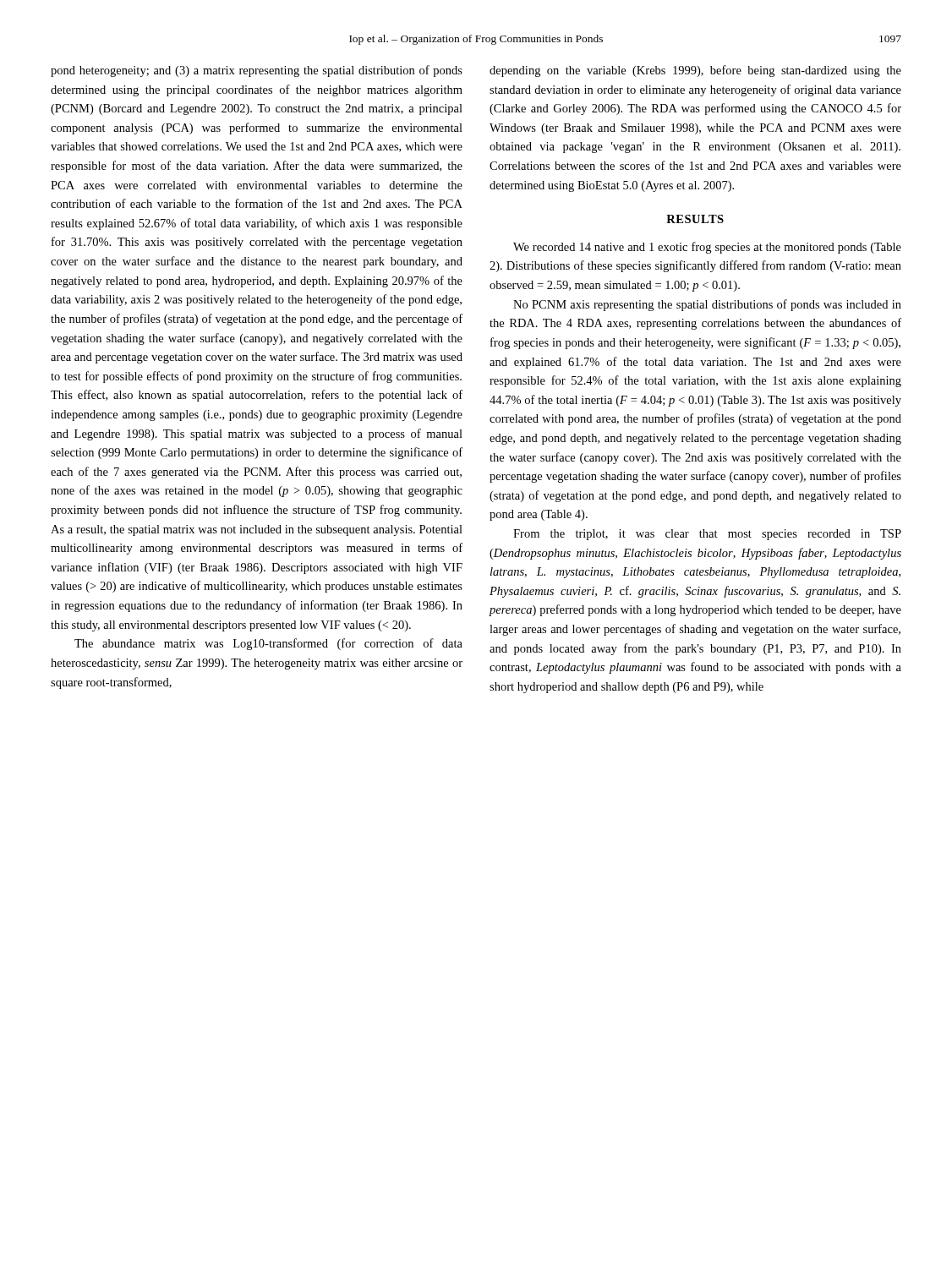Click on the text block that reads "We recorded 14"

pos(695,467)
